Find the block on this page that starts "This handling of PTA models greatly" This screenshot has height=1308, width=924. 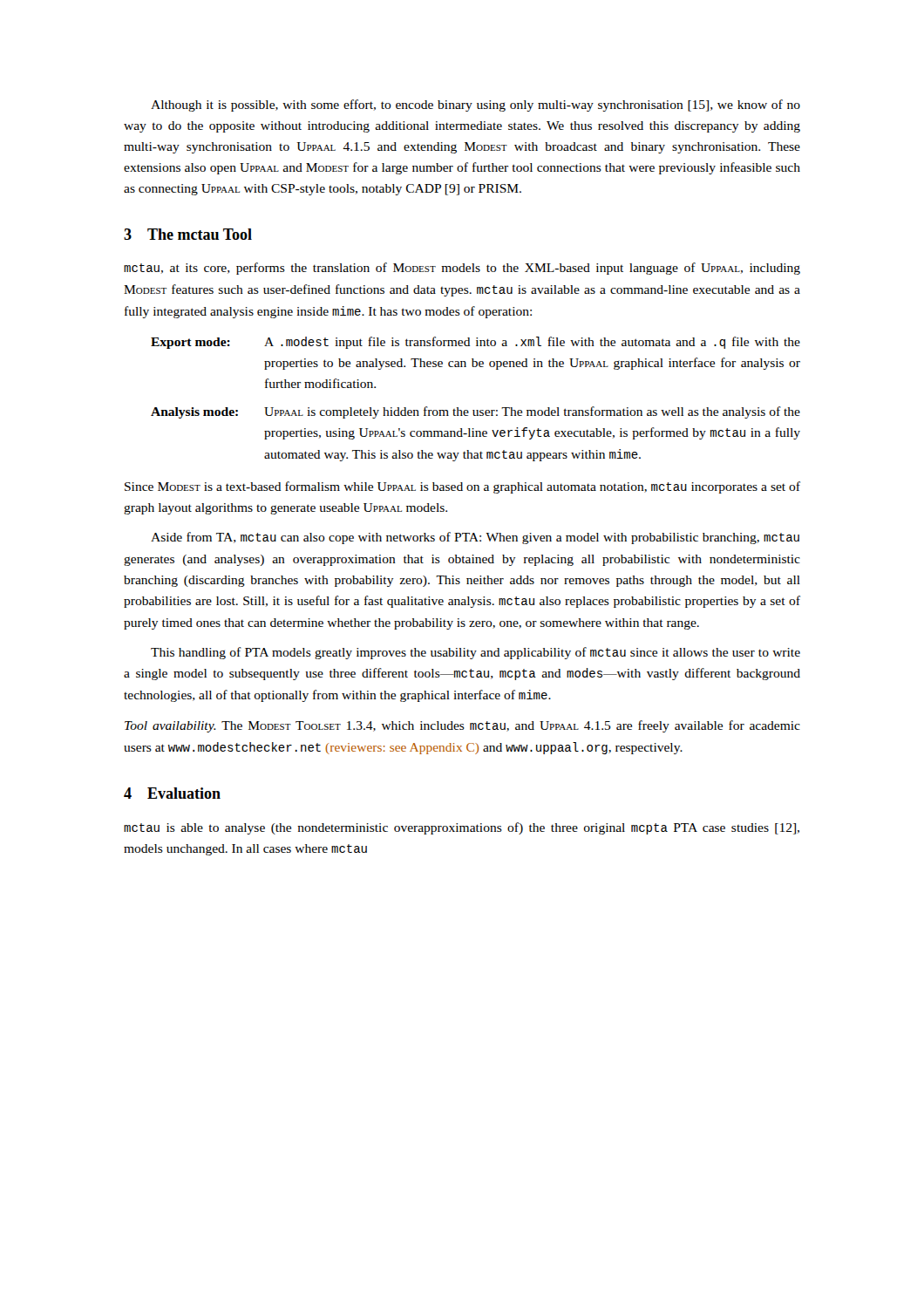pos(462,674)
